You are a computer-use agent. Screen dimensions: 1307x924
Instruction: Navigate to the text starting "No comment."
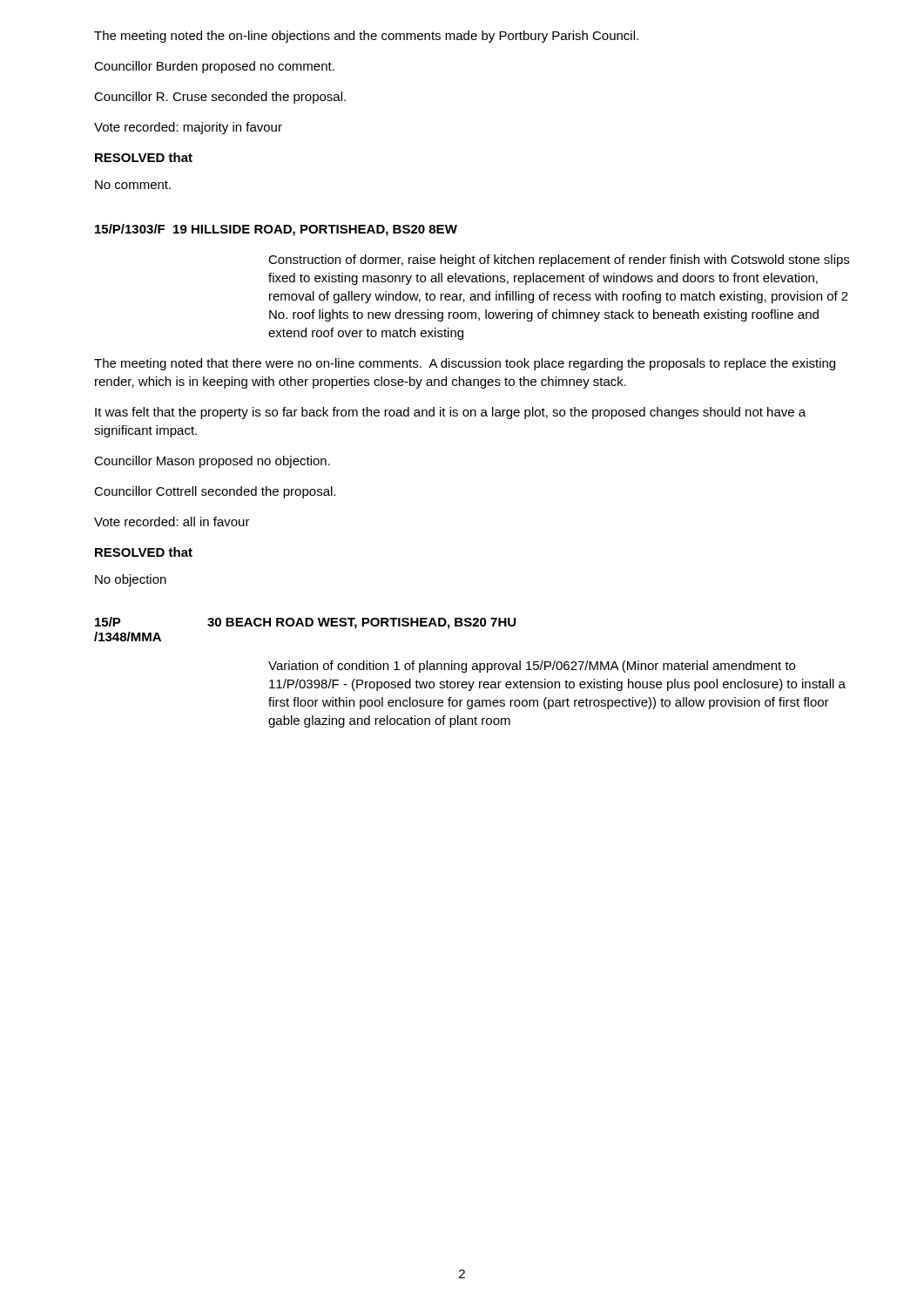tap(133, 185)
